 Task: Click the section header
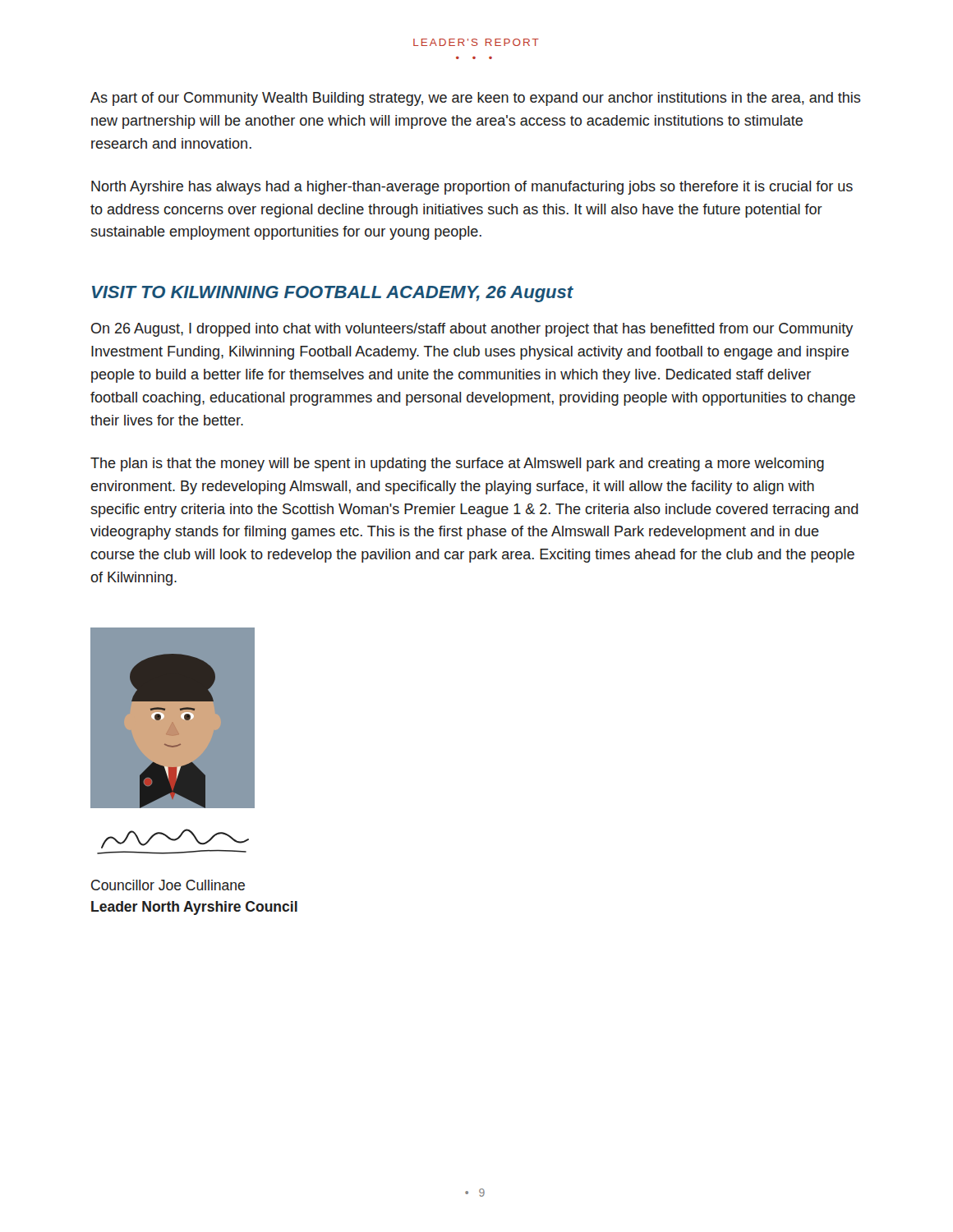[332, 292]
